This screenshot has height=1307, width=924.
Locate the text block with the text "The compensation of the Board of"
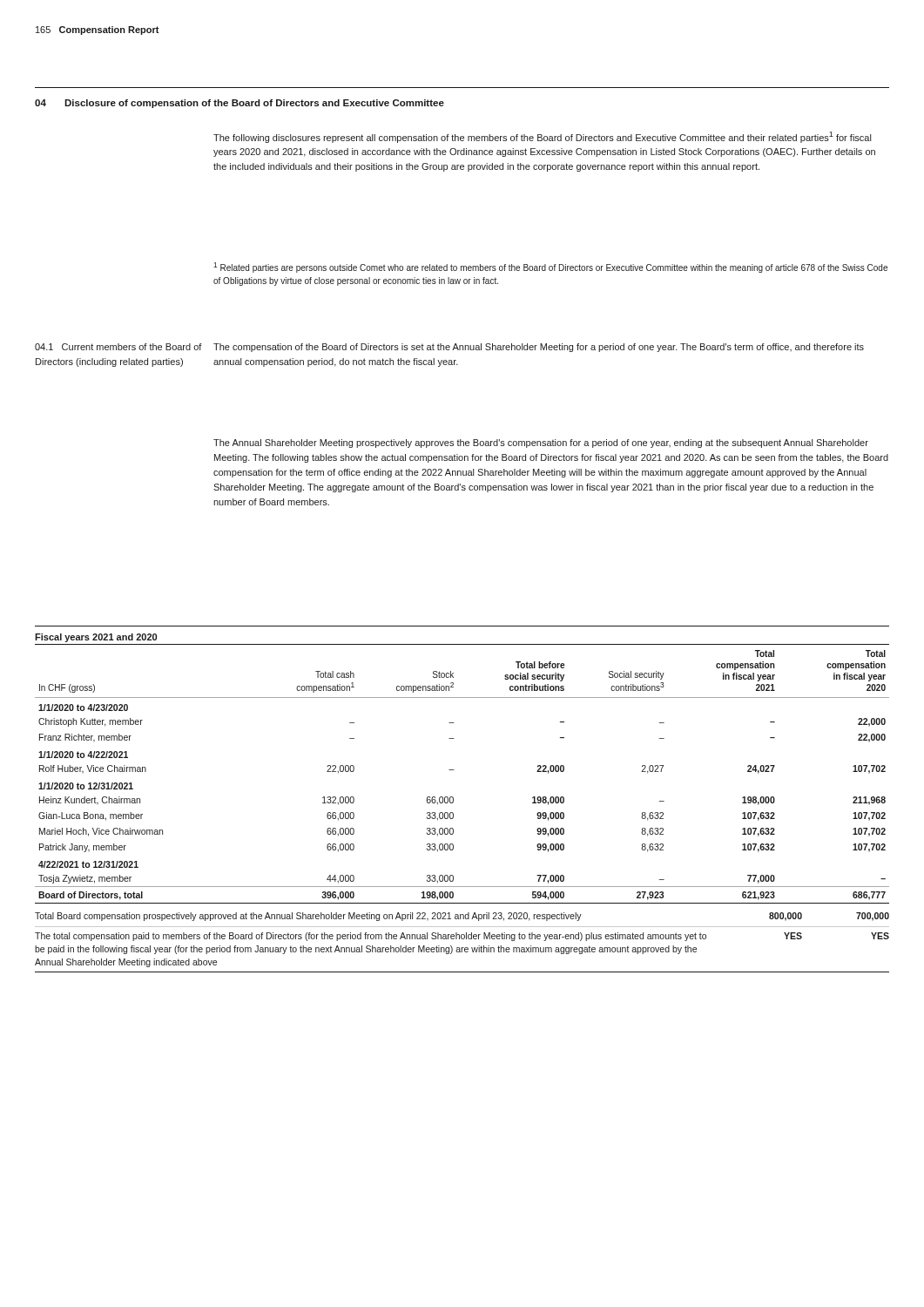tap(551, 354)
